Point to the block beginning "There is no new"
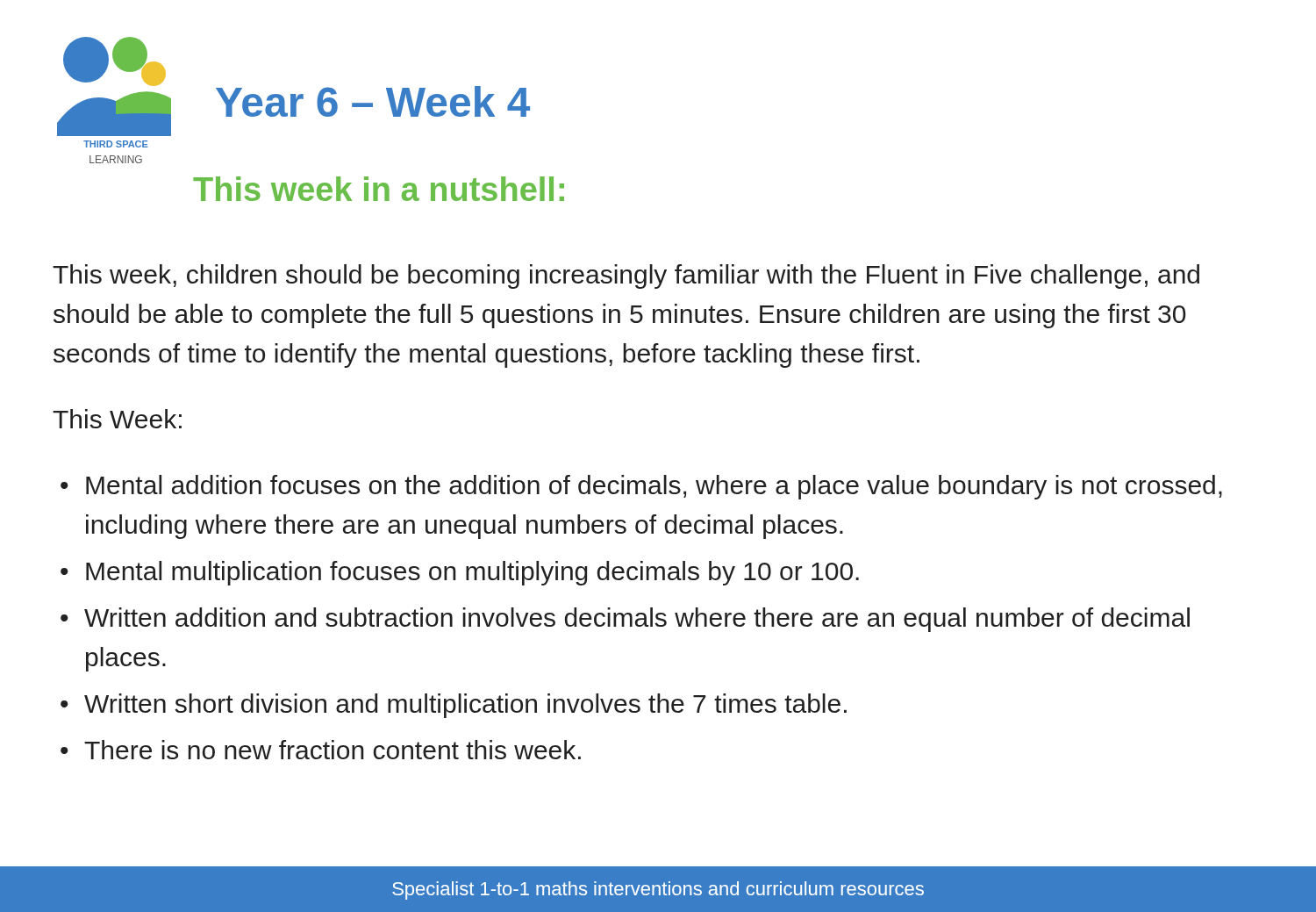 point(321,750)
